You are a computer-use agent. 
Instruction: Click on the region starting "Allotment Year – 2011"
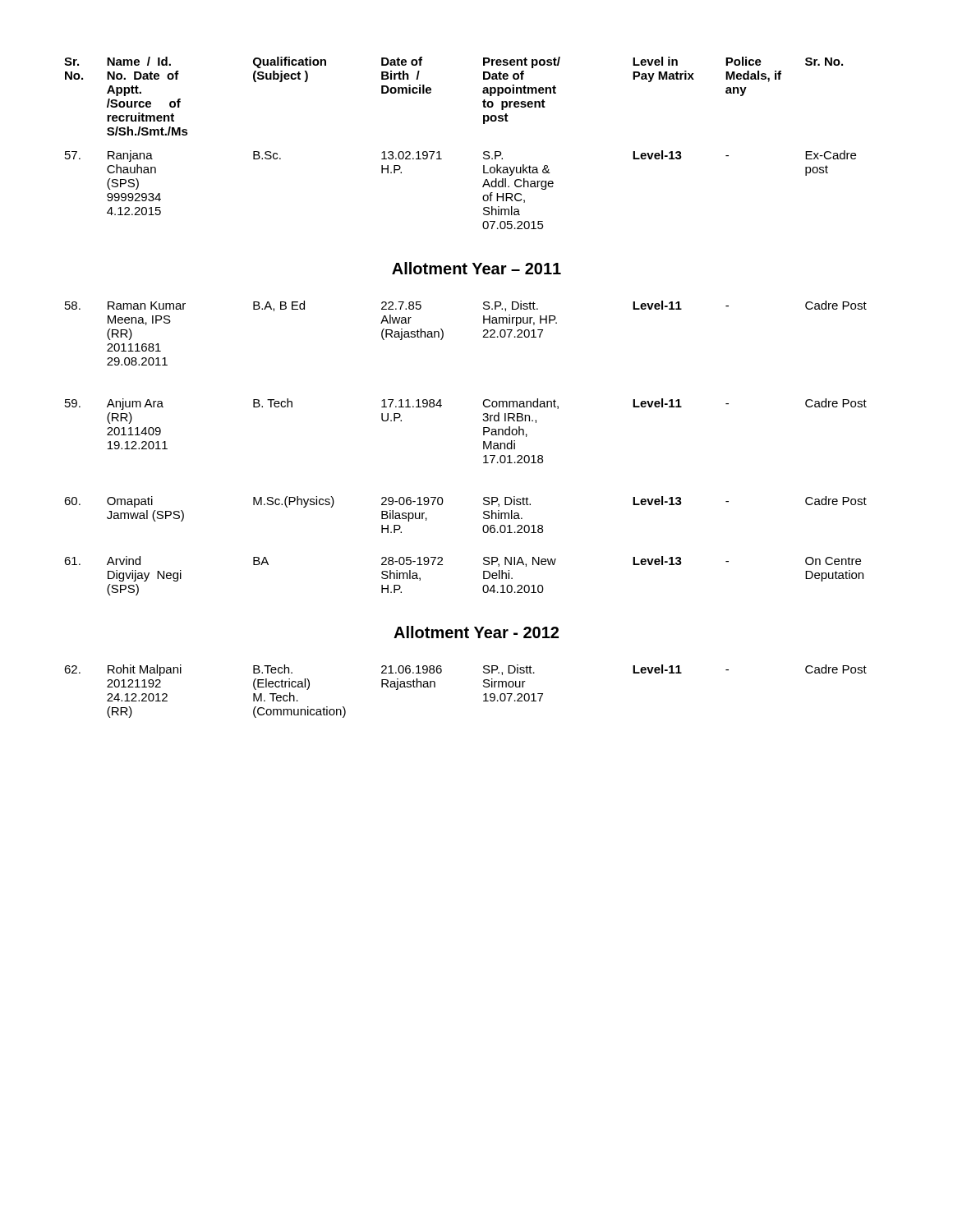pyautogui.click(x=476, y=269)
